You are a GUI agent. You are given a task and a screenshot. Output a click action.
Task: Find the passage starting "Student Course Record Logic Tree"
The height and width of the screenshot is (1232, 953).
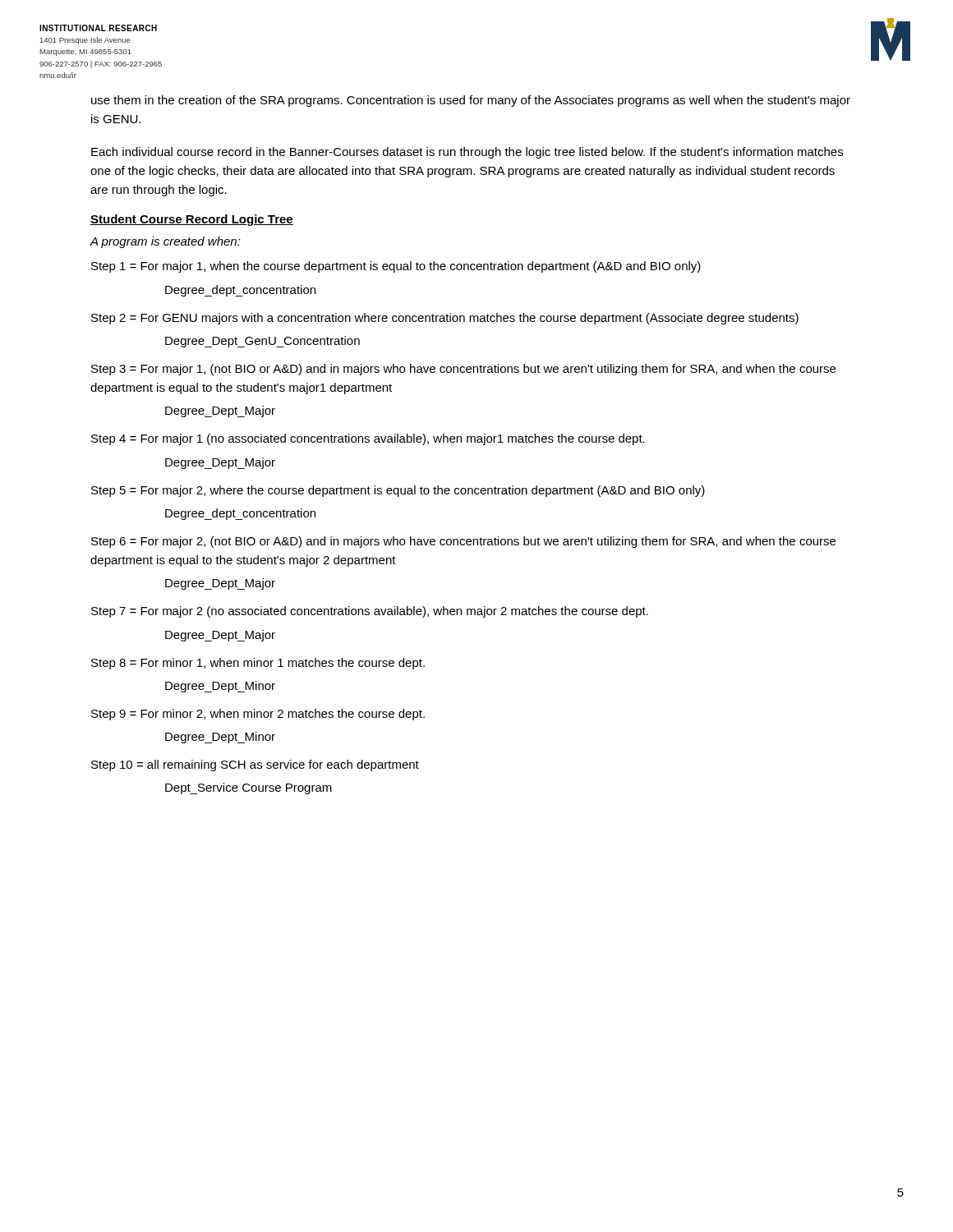click(x=192, y=219)
